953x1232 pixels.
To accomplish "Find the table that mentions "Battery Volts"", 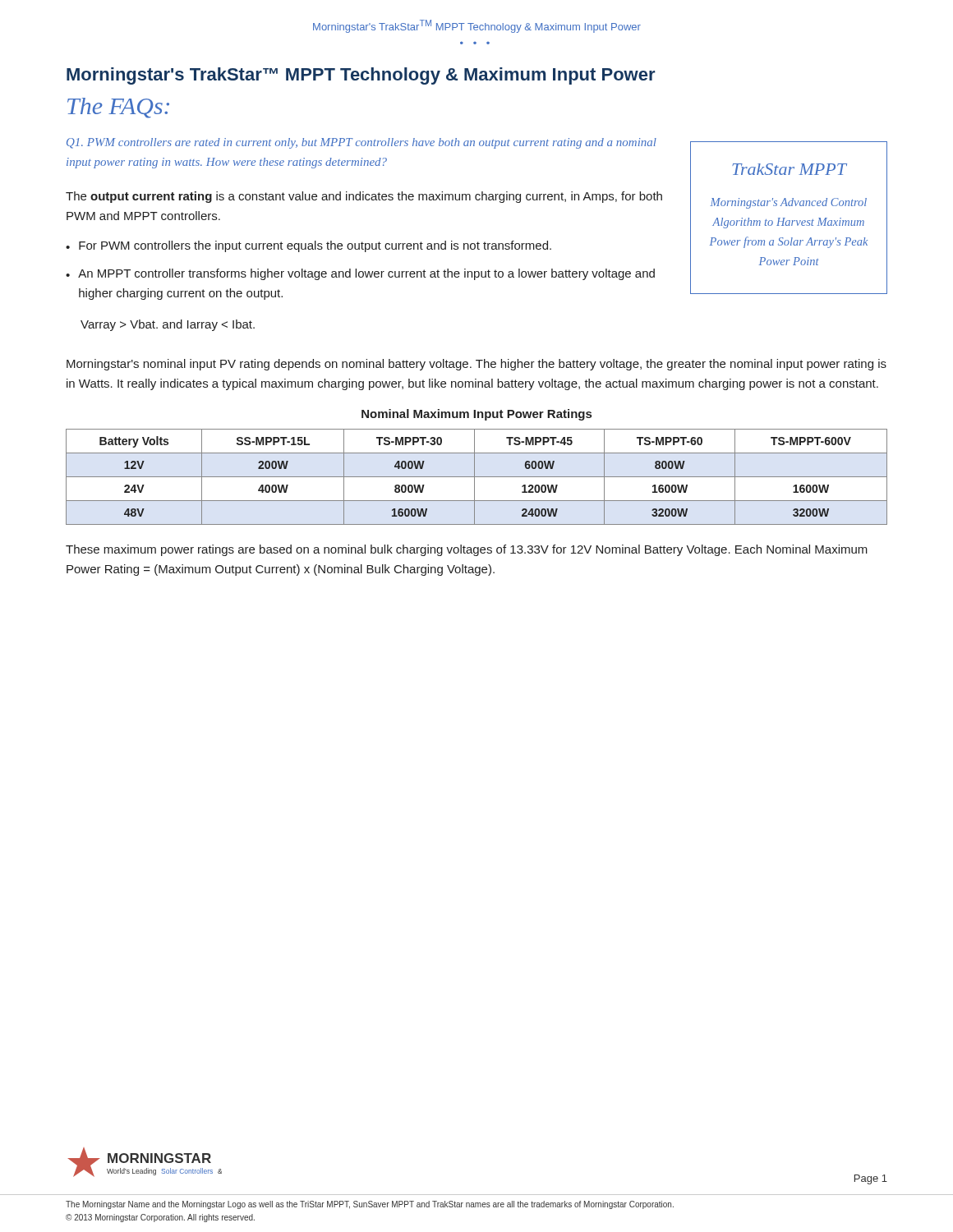I will (x=476, y=477).
